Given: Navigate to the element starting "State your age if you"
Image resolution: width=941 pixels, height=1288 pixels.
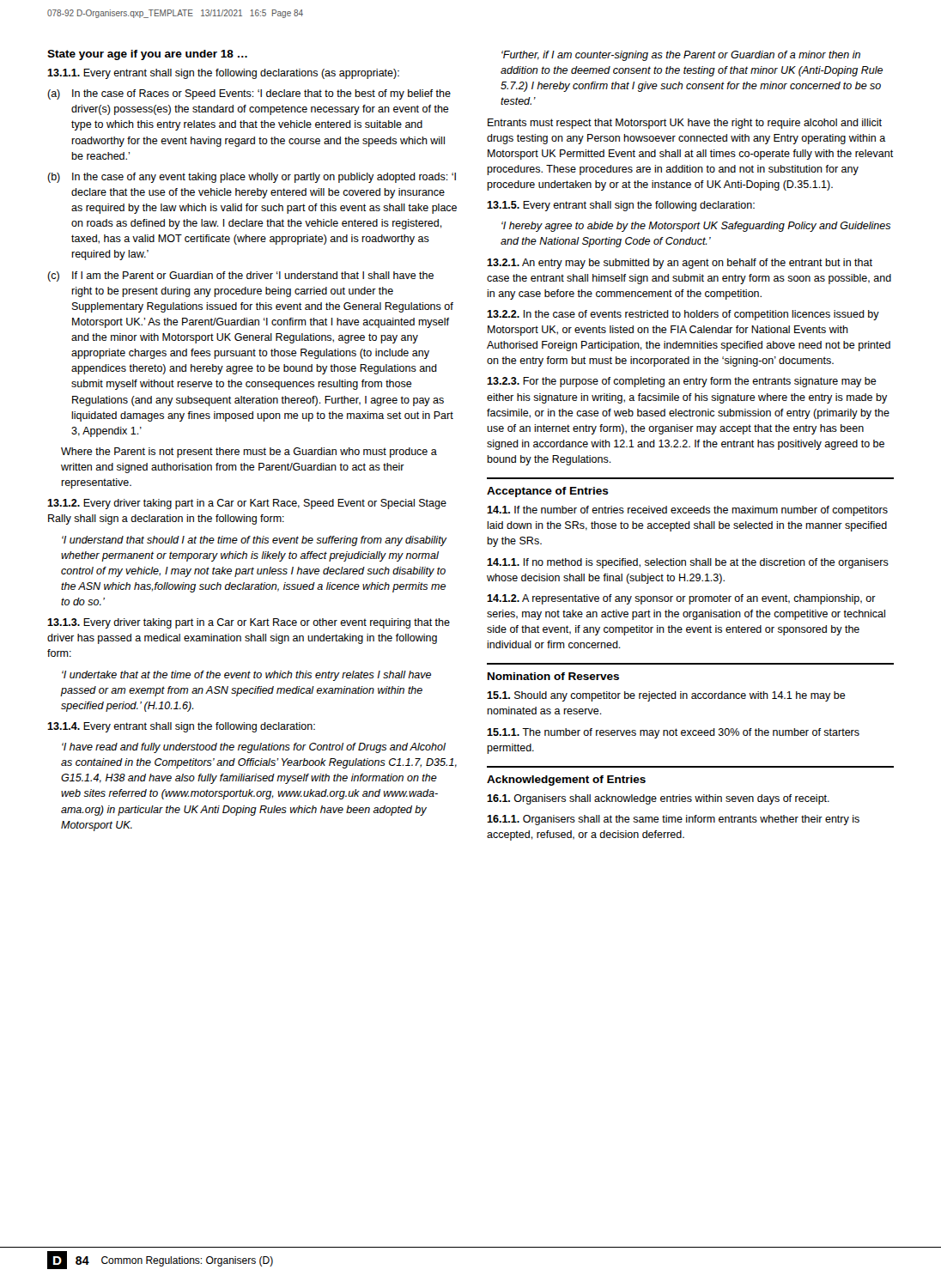Looking at the screenshot, I should pos(148,54).
